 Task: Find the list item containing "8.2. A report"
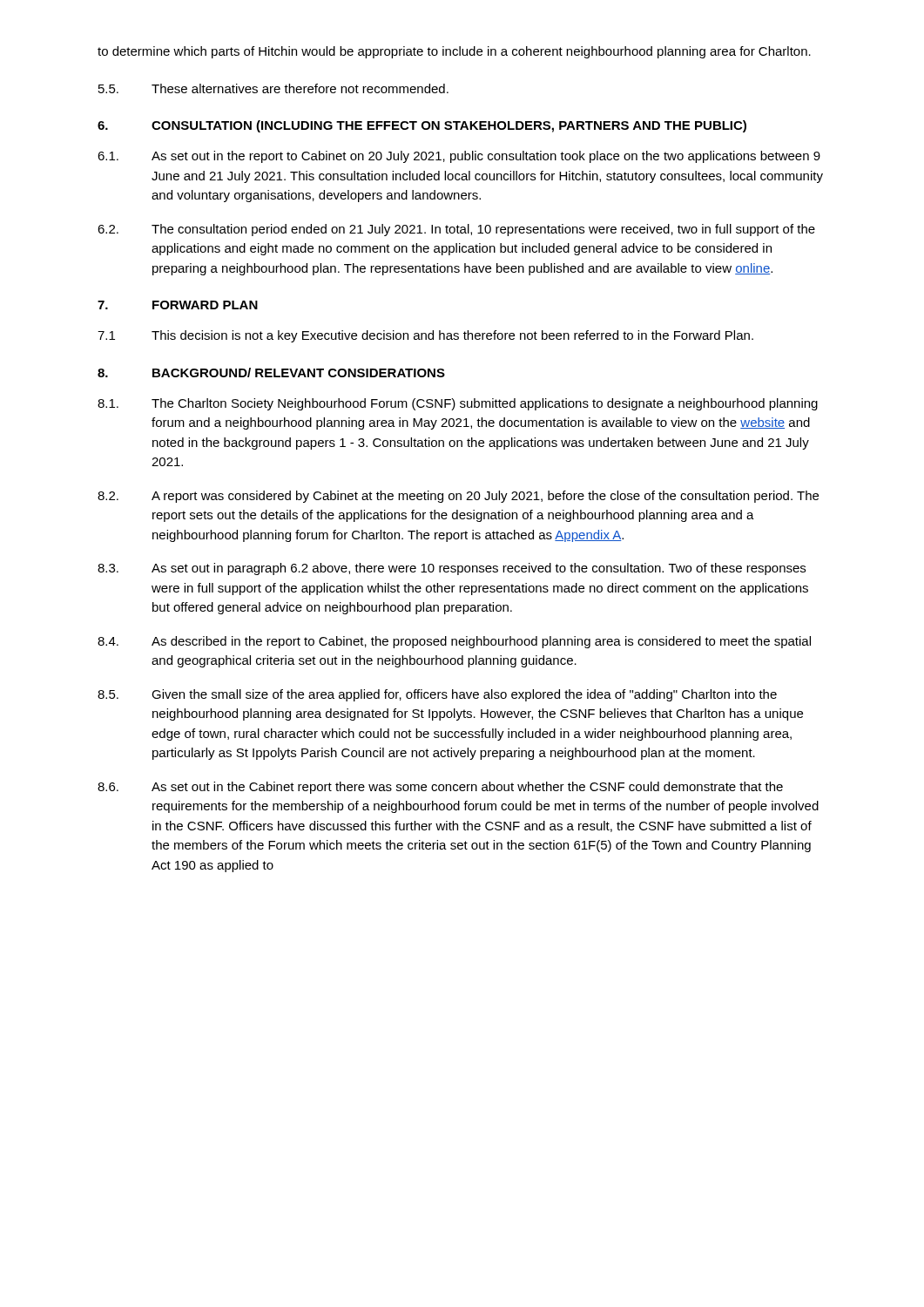click(x=462, y=515)
